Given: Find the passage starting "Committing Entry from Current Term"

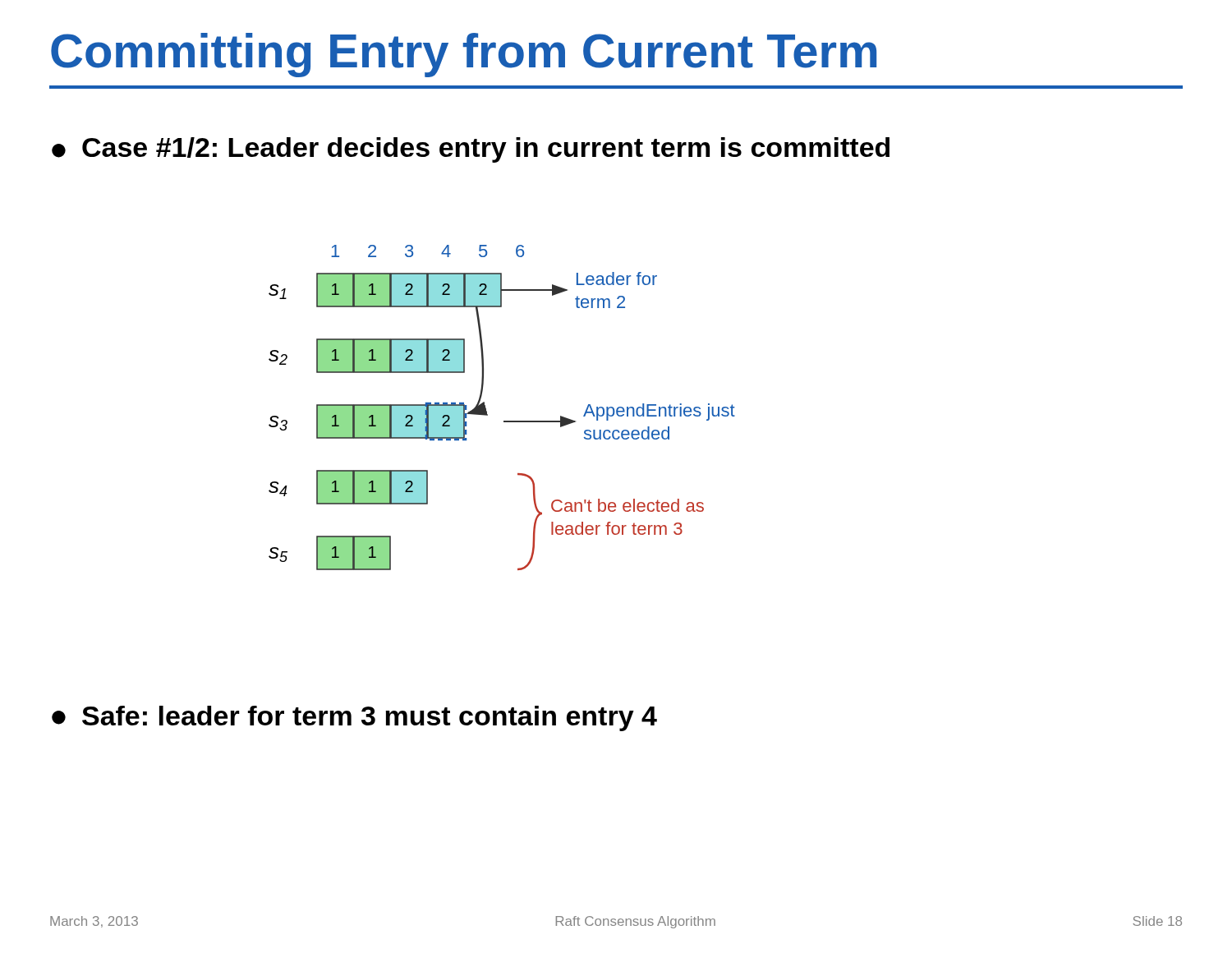Looking at the screenshot, I should pos(464,51).
